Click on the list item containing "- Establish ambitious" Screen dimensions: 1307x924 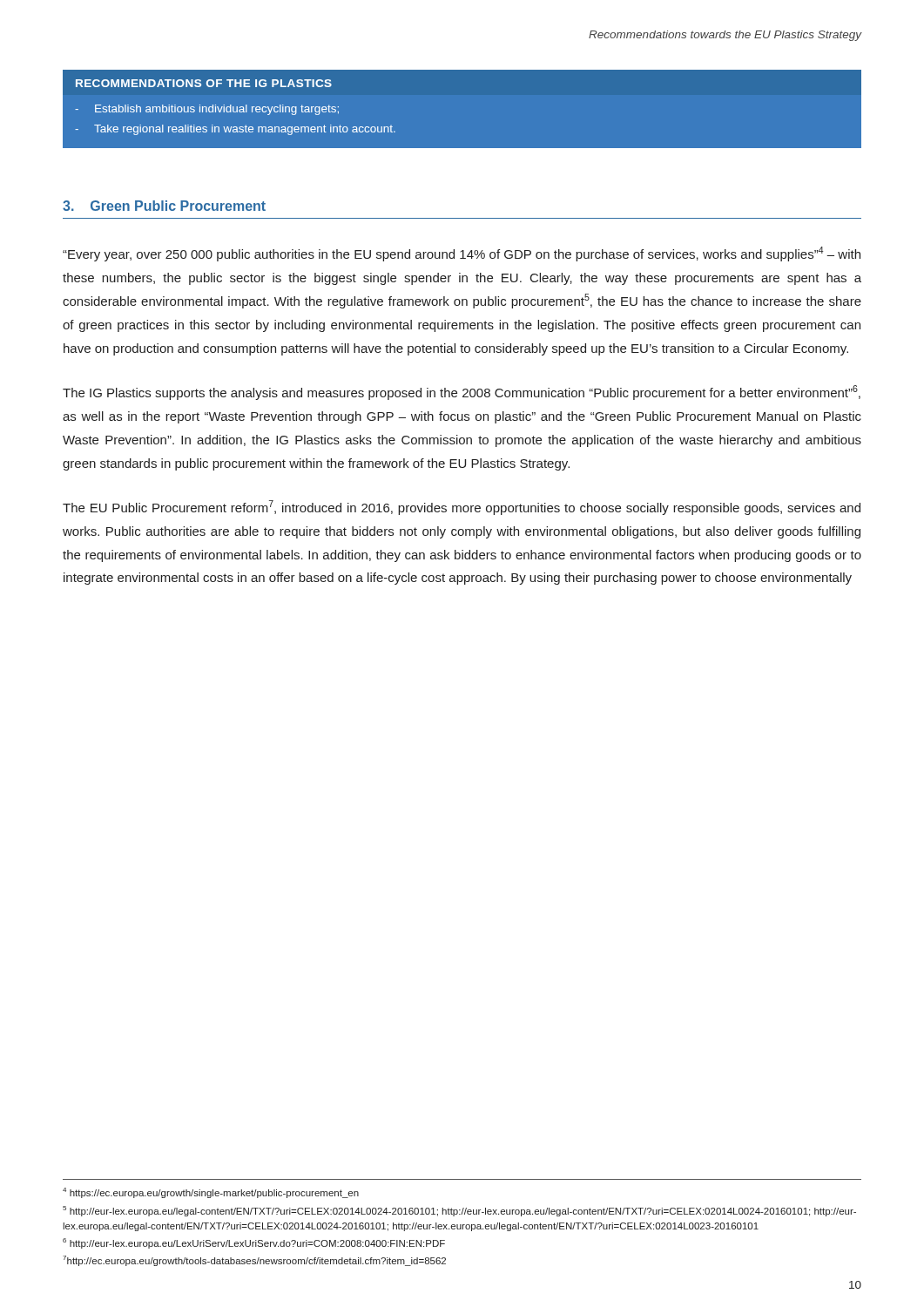[207, 109]
